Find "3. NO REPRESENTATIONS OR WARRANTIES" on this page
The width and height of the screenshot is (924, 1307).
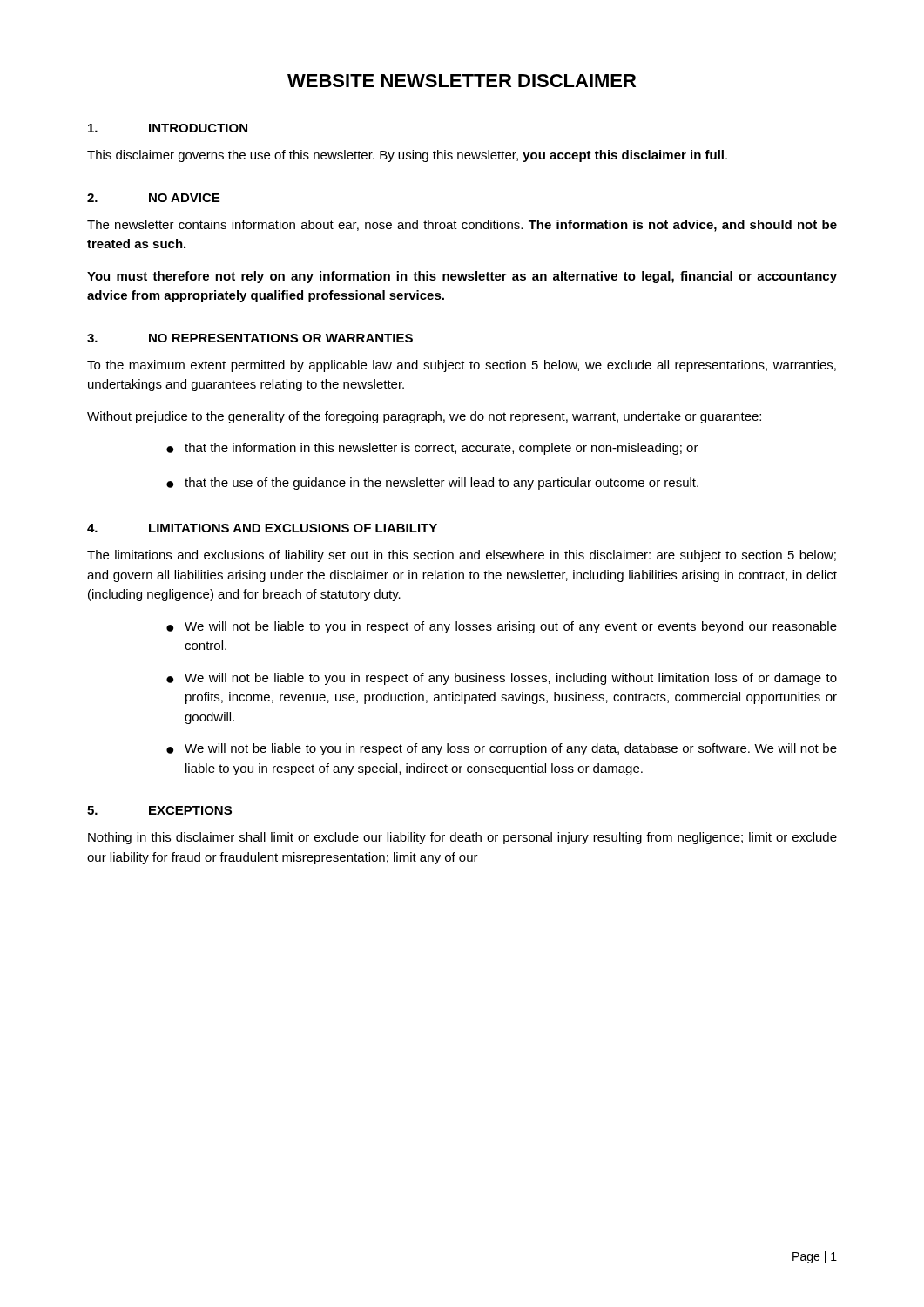[250, 337]
